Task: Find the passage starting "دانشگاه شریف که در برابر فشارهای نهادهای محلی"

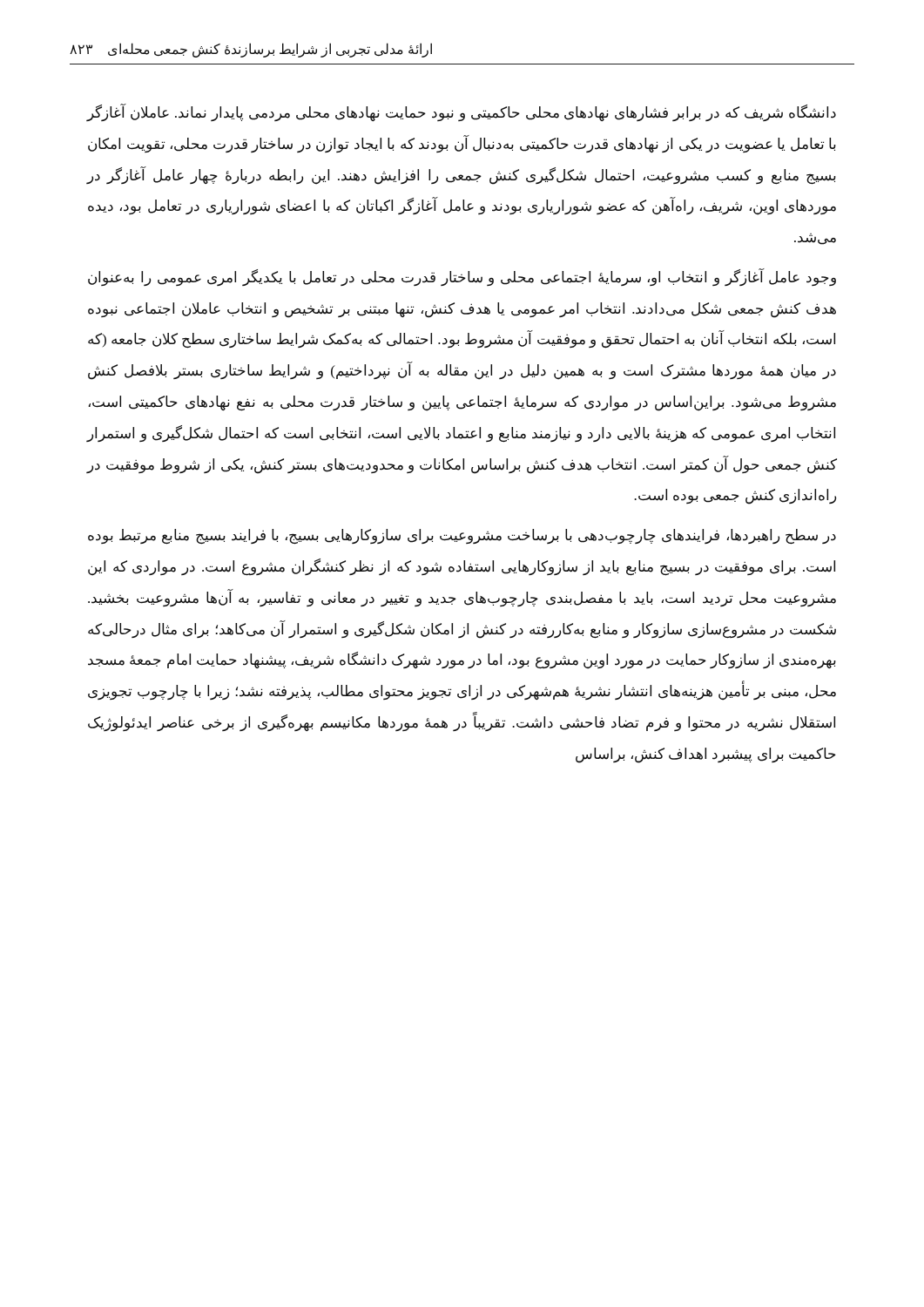Action: click(462, 175)
